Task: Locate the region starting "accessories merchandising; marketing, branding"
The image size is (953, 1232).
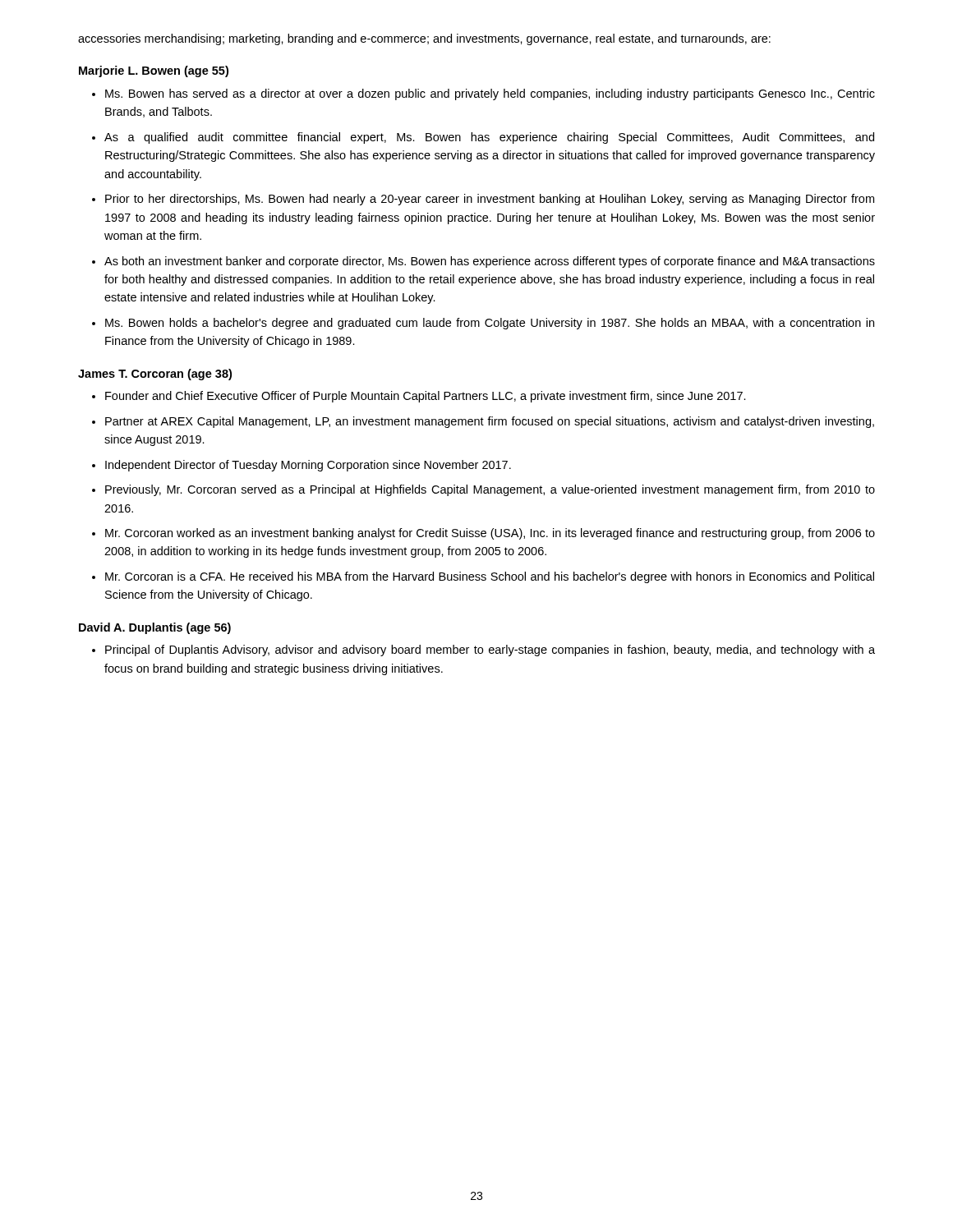Action: coord(476,39)
